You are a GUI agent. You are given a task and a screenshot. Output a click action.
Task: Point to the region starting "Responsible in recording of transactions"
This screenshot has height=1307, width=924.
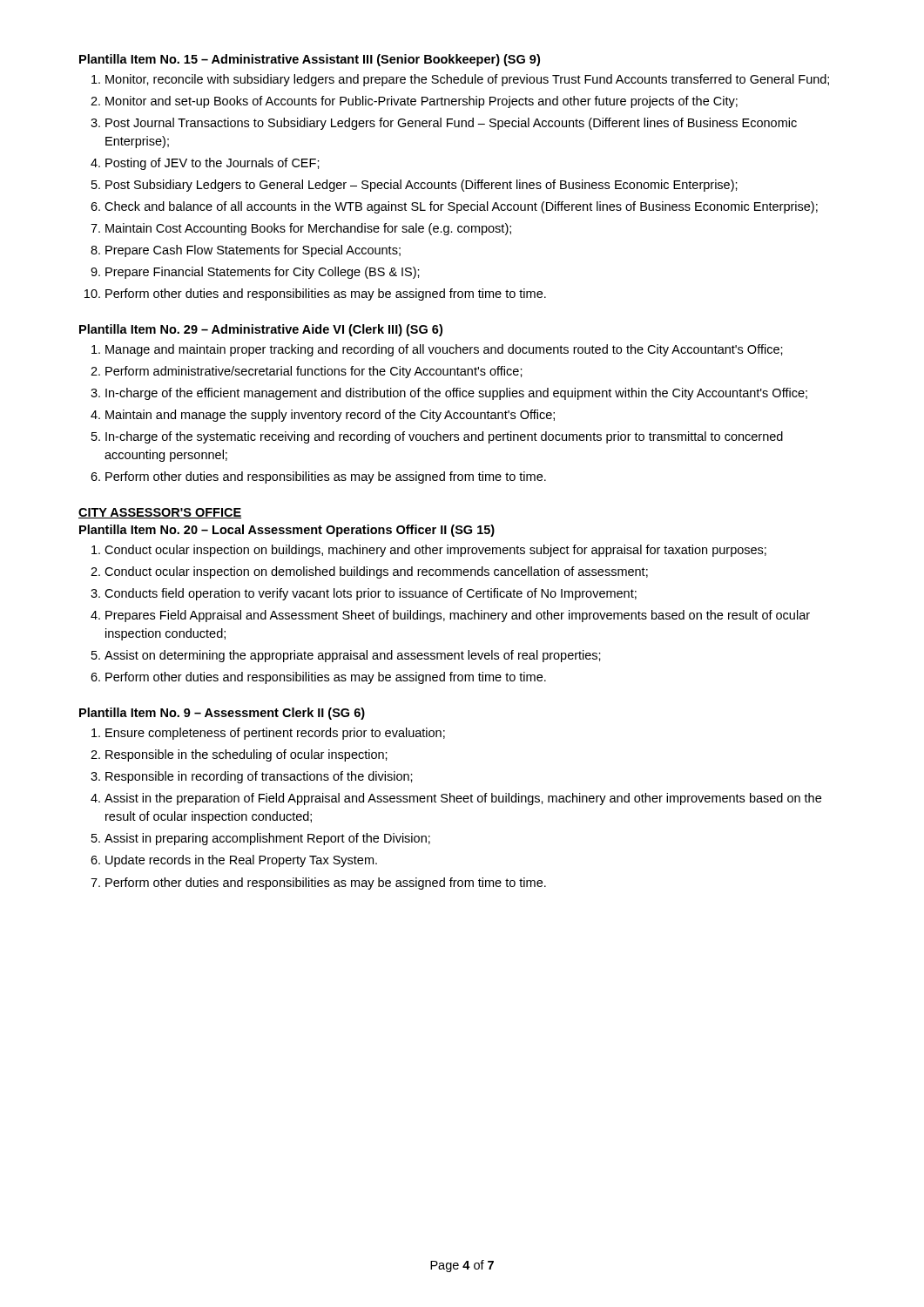point(259,777)
